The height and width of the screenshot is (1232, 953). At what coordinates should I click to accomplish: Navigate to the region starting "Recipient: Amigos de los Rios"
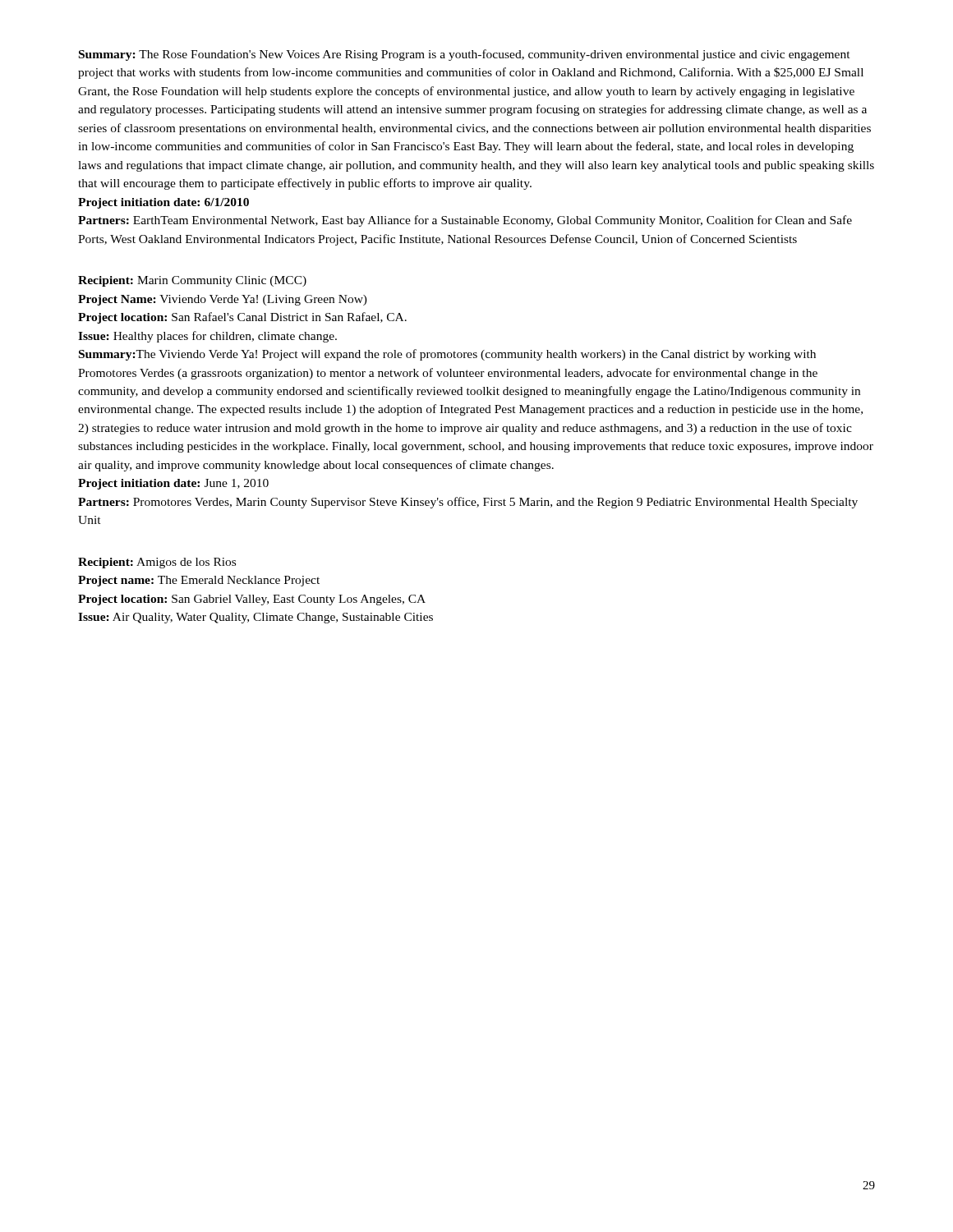(x=157, y=563)
